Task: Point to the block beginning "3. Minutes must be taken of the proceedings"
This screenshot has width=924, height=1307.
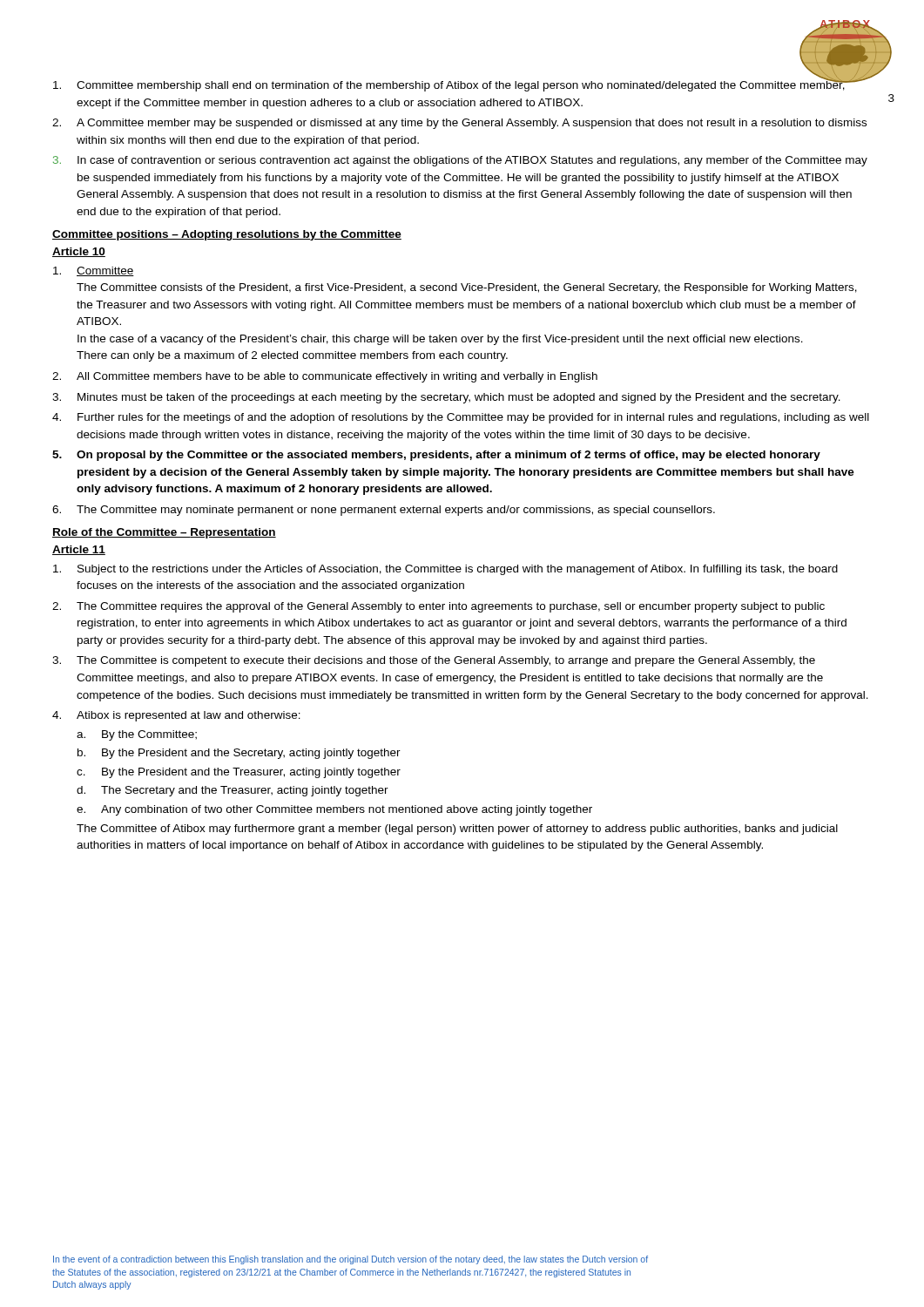Action: (x=462, y=397)
